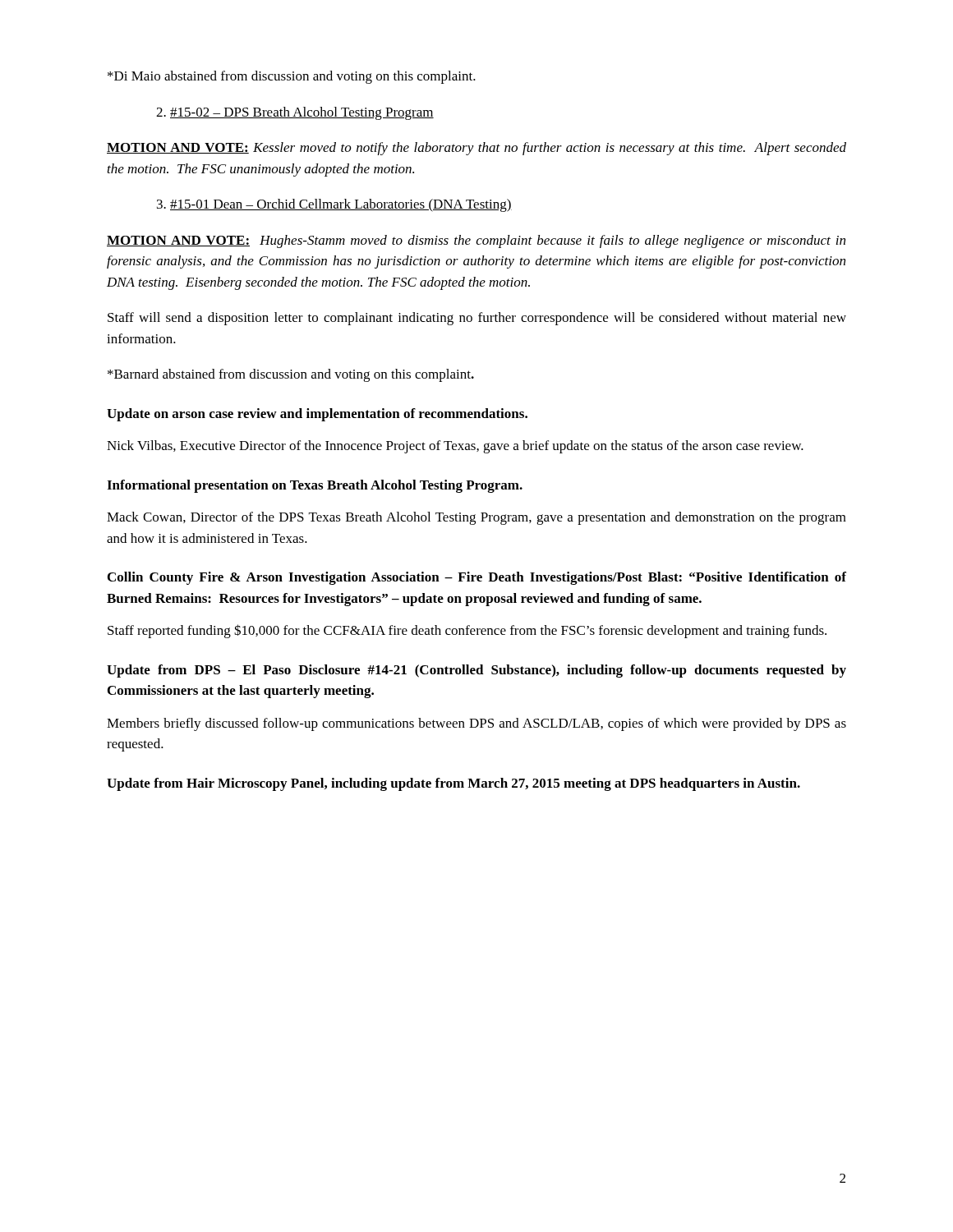The height and width of the screenshot is (1232, 953).
Task: Locate the text block with the text "Nick Vilbas, Executive Director"
Action: [x=455, y=446]
